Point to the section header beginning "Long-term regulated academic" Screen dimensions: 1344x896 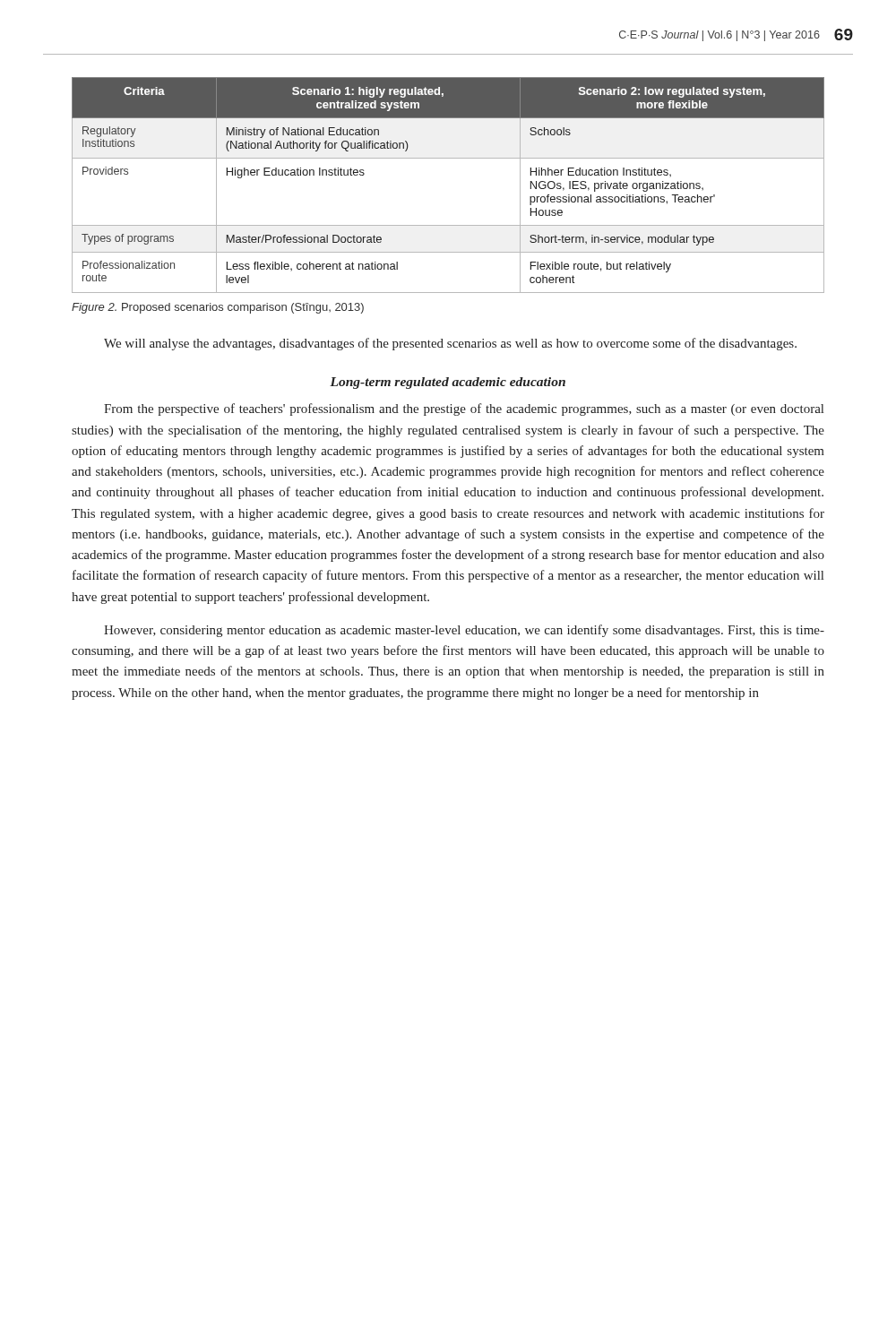point(448,381)
